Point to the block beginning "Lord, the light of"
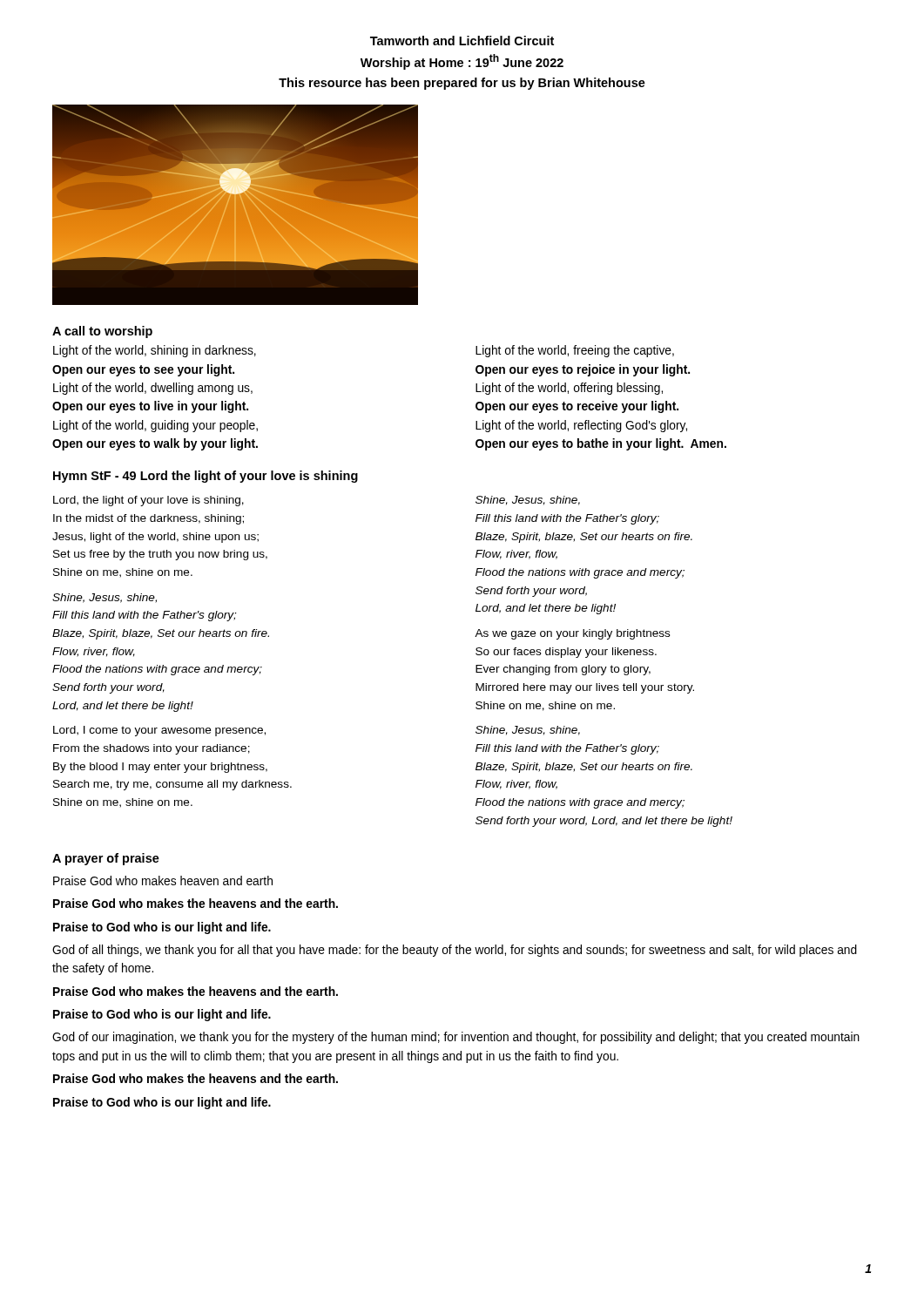 148,501
